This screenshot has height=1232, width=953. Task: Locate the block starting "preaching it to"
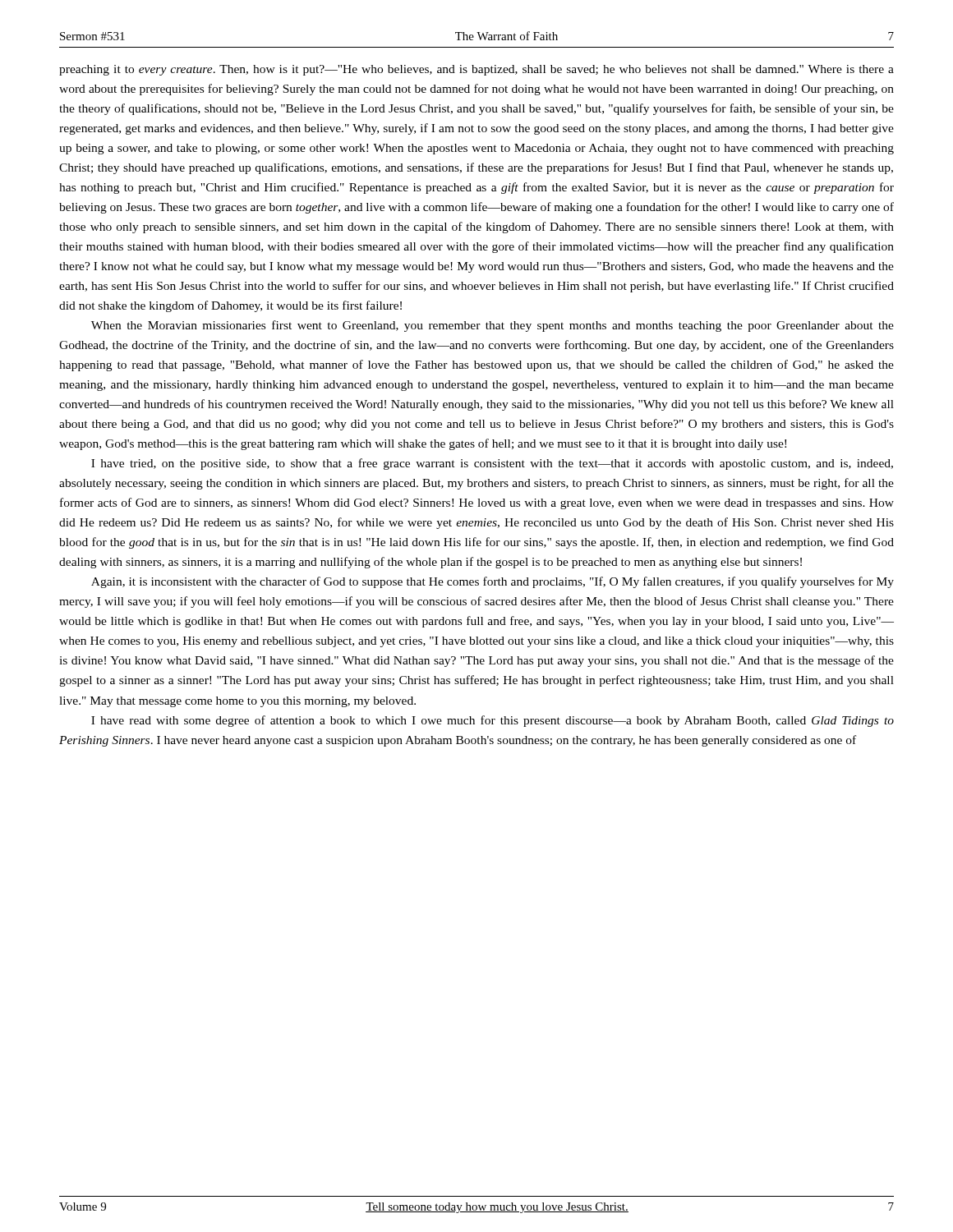tap(476, 187)
